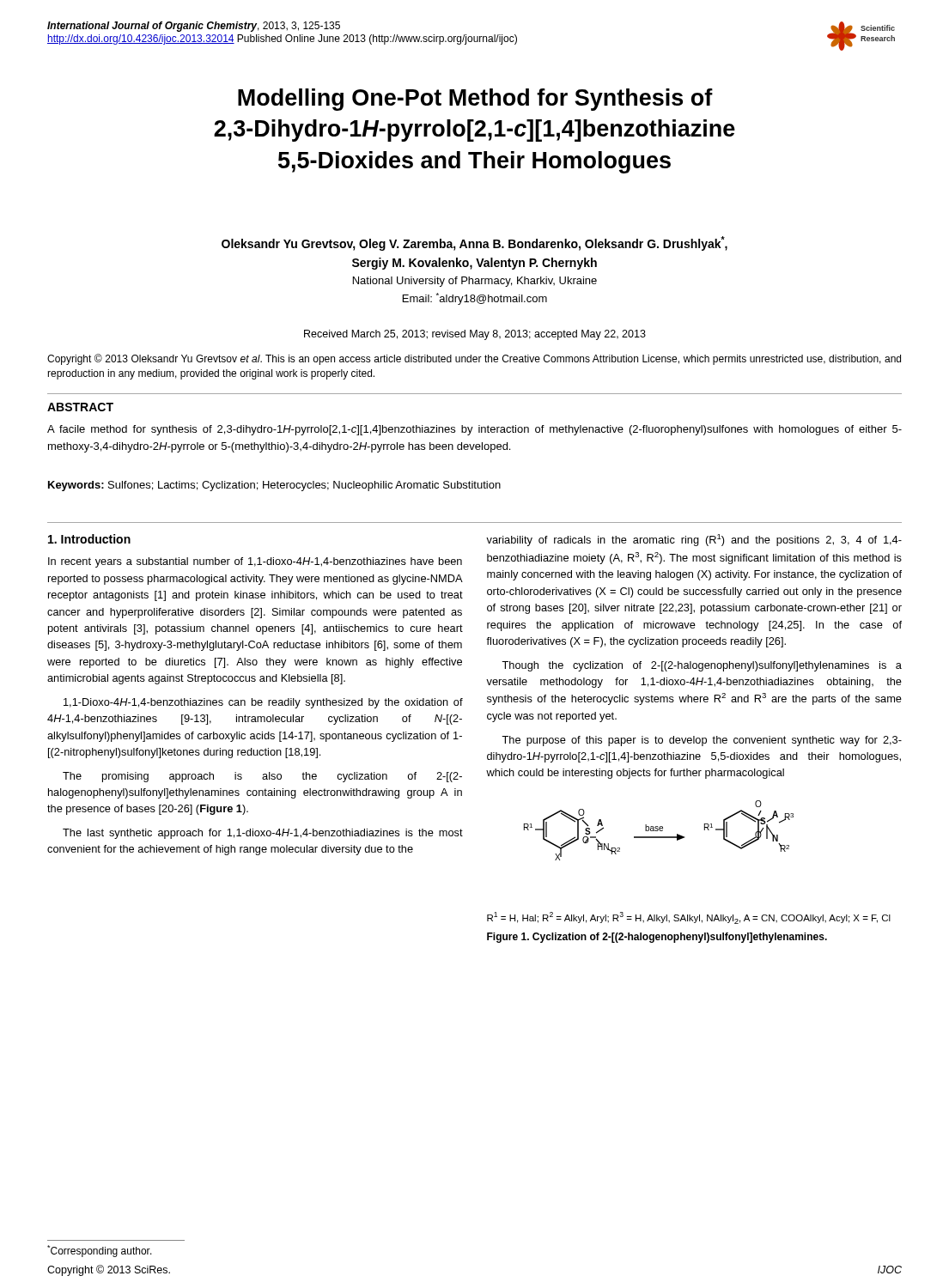The image size is (949, 1288).
Task: Where is the title that starts "Modelling One-Pot Method"?
Action: click(x=474, y=129)
